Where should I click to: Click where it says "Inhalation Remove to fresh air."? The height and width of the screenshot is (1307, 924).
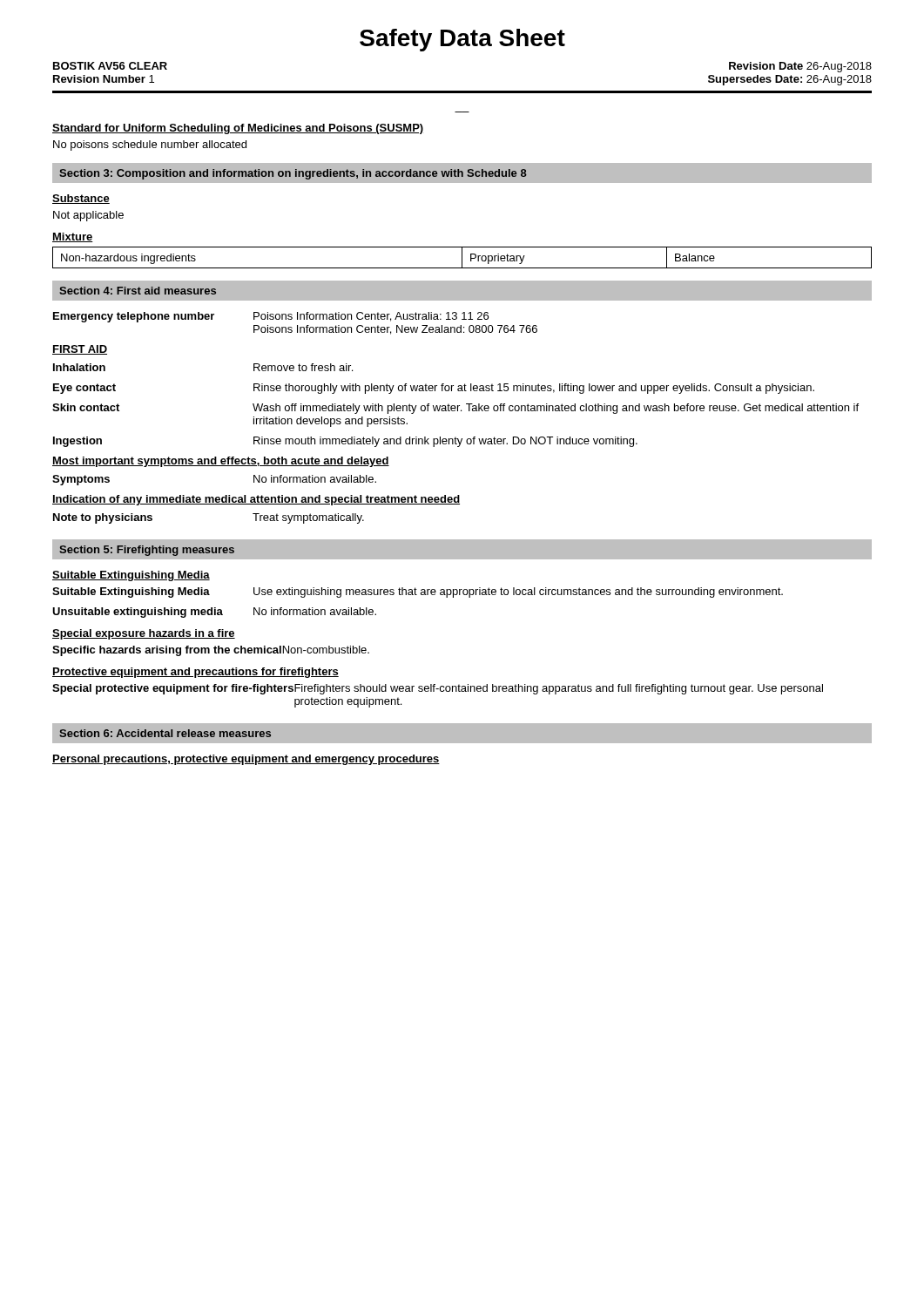(x=80, y=367)
